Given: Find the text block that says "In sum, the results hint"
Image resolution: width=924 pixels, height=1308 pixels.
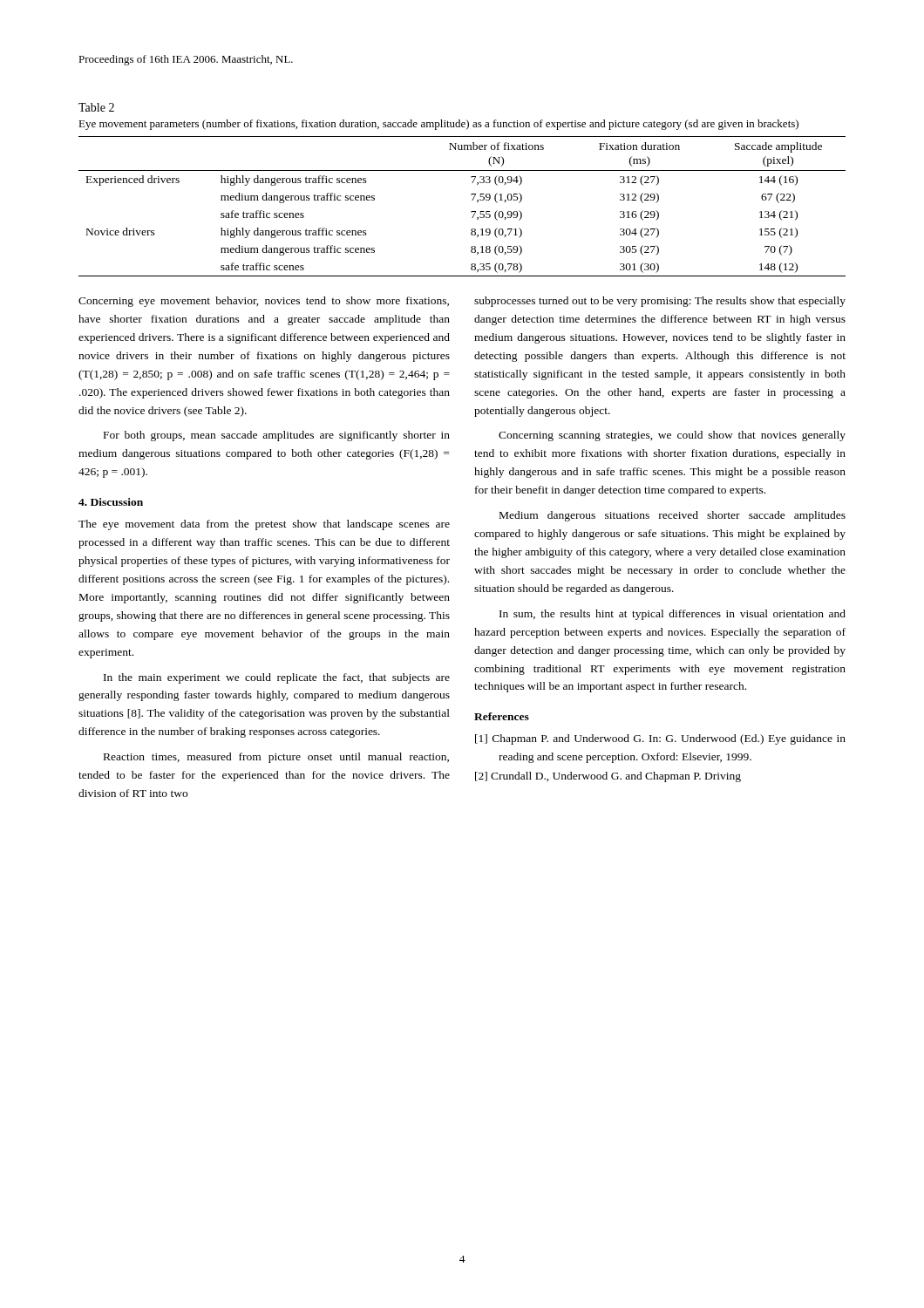Looking at the screenshot, I should click(660, 651).
